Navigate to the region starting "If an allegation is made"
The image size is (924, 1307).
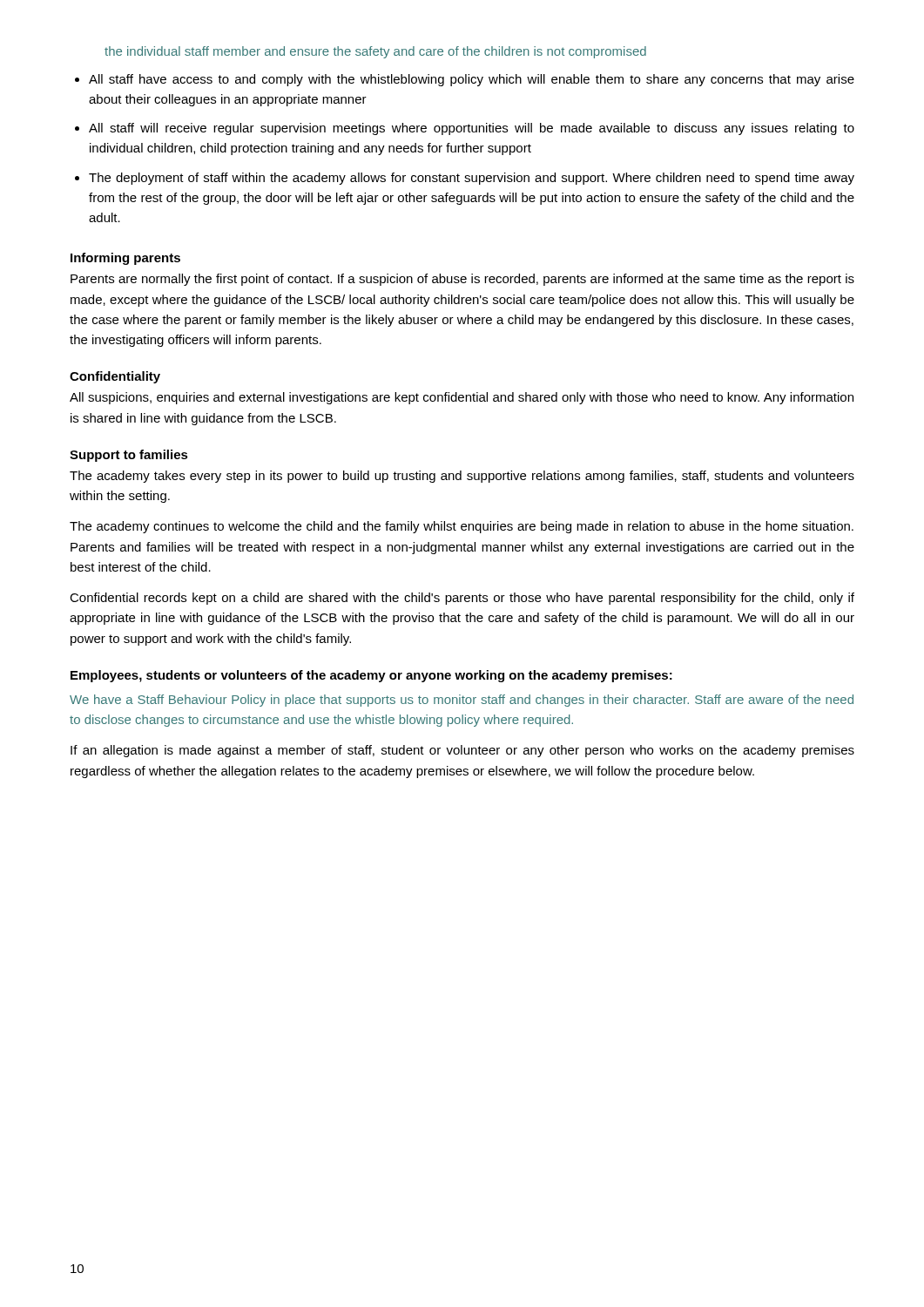pos(462,760)
